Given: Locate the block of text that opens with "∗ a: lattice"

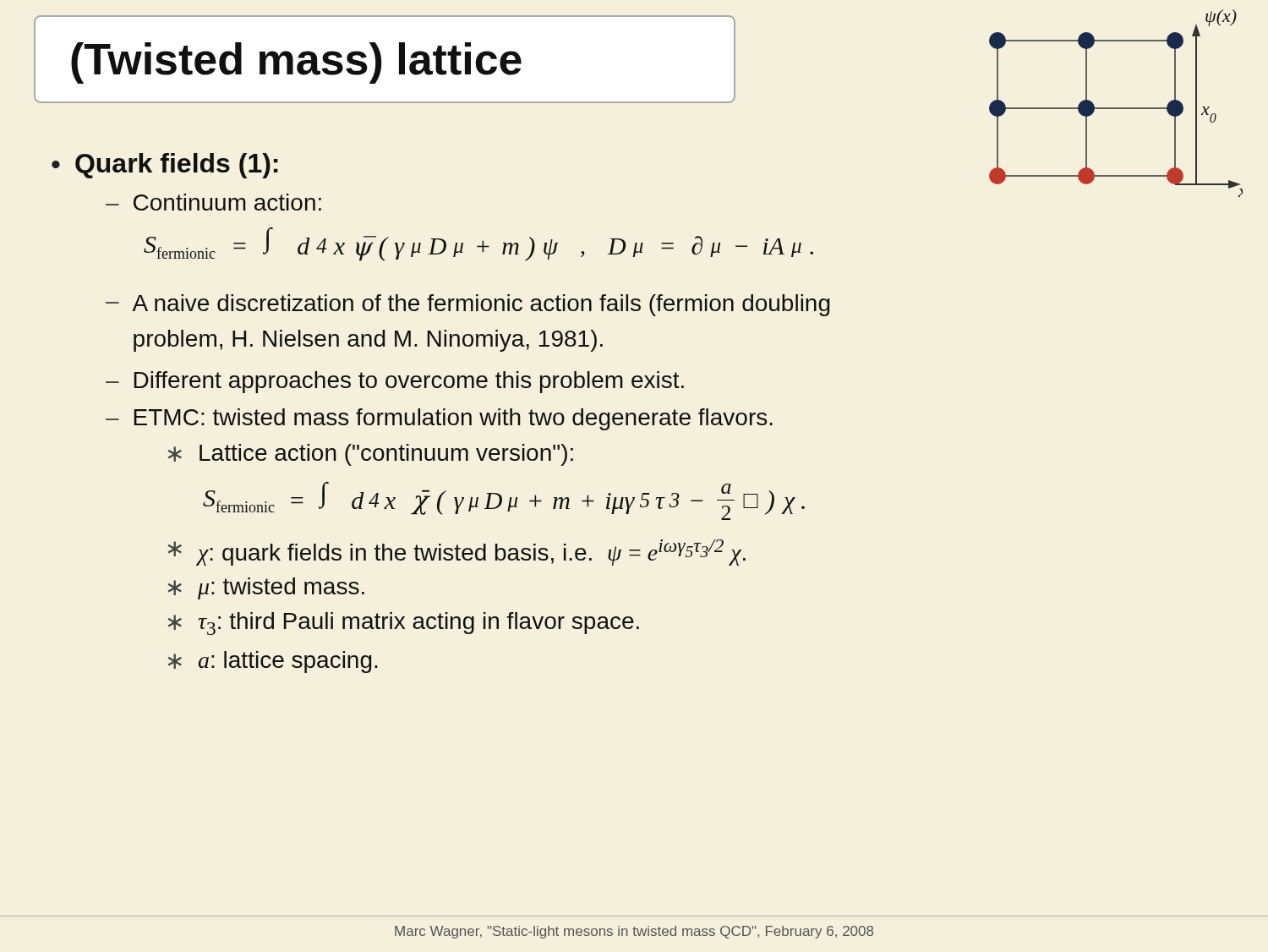Looking at the screenshot, I should [x=272, y=661].
